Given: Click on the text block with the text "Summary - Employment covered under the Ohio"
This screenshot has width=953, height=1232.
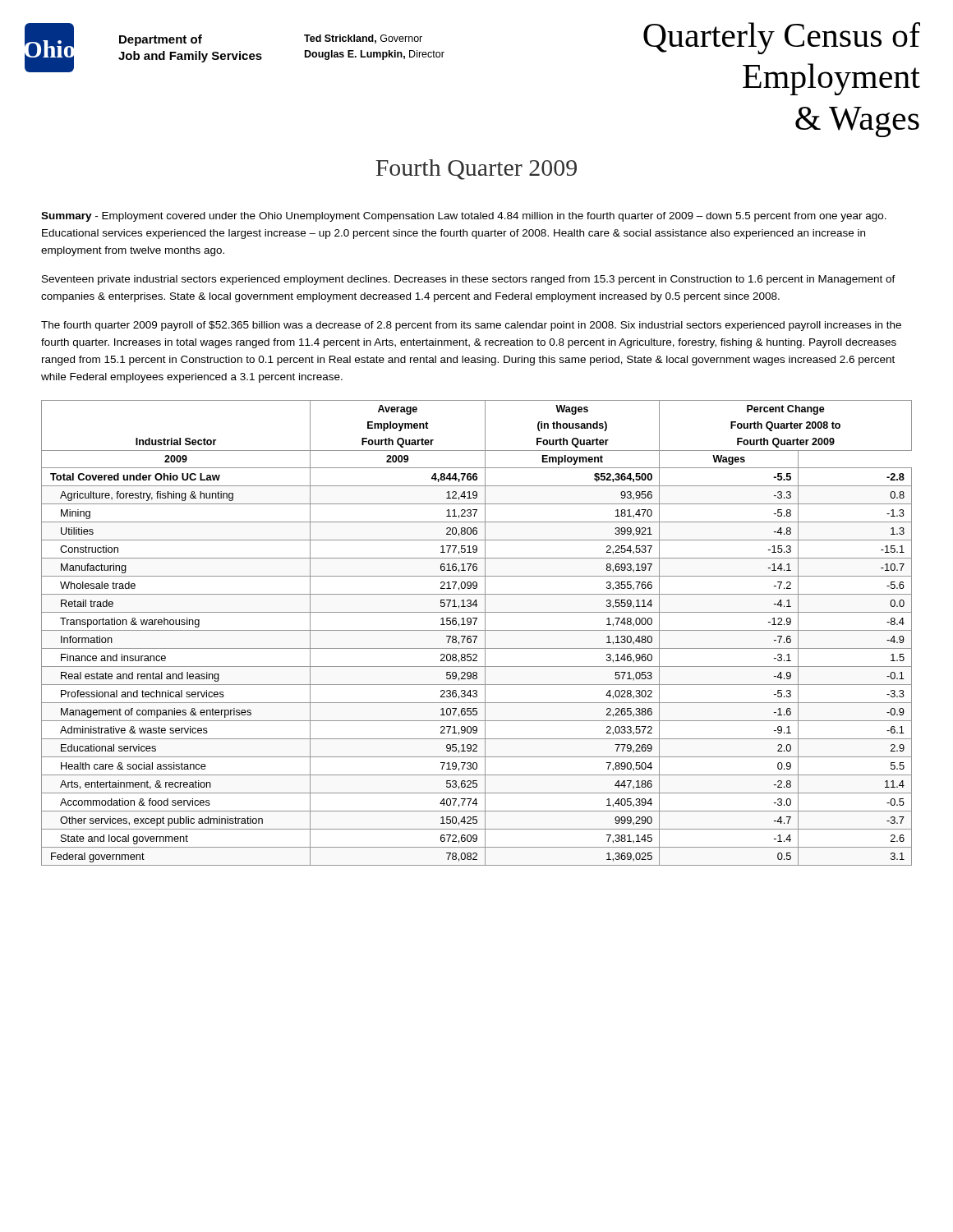Looking at the screenshot, I should tap(464, 233).
